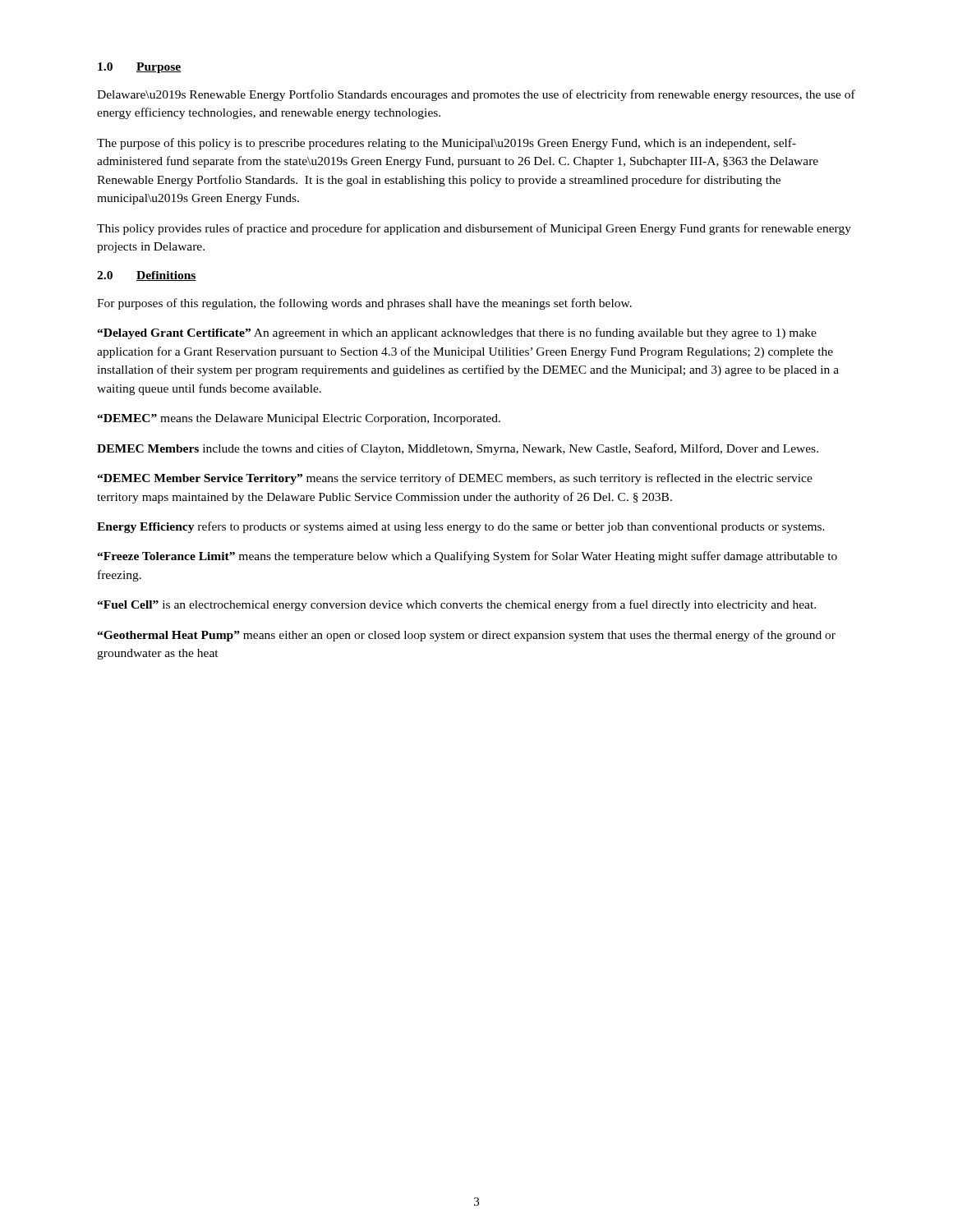This screenshot has height=1232, width=953.
Task: Select the passage starting "“Fuel Cell” is an electrochemical energy conversion"
Action: click(x=476, y=605)
